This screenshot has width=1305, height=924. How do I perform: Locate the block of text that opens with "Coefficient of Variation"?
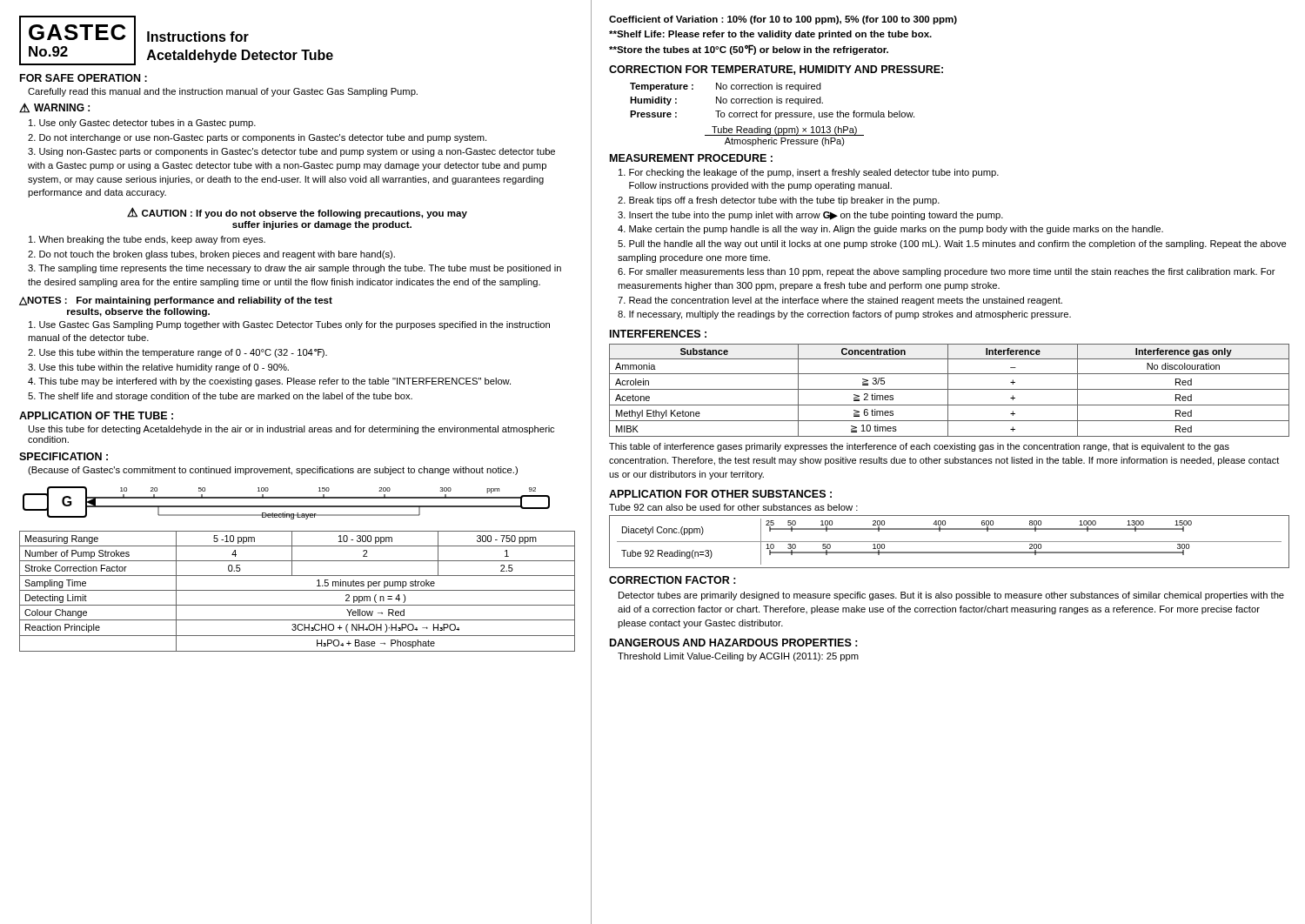point(783,20)
